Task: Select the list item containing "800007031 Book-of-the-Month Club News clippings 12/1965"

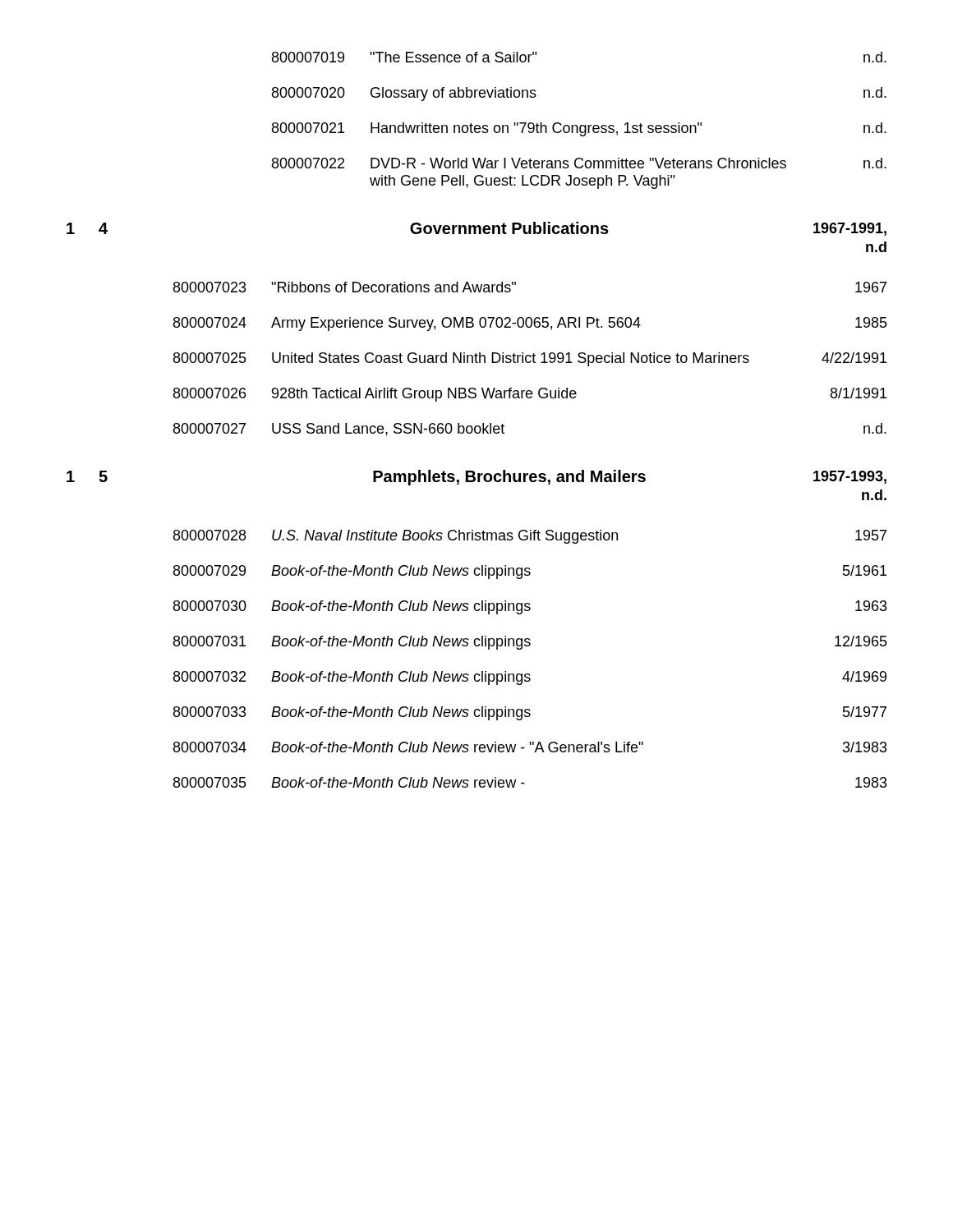Action: (x=509, y=642)
